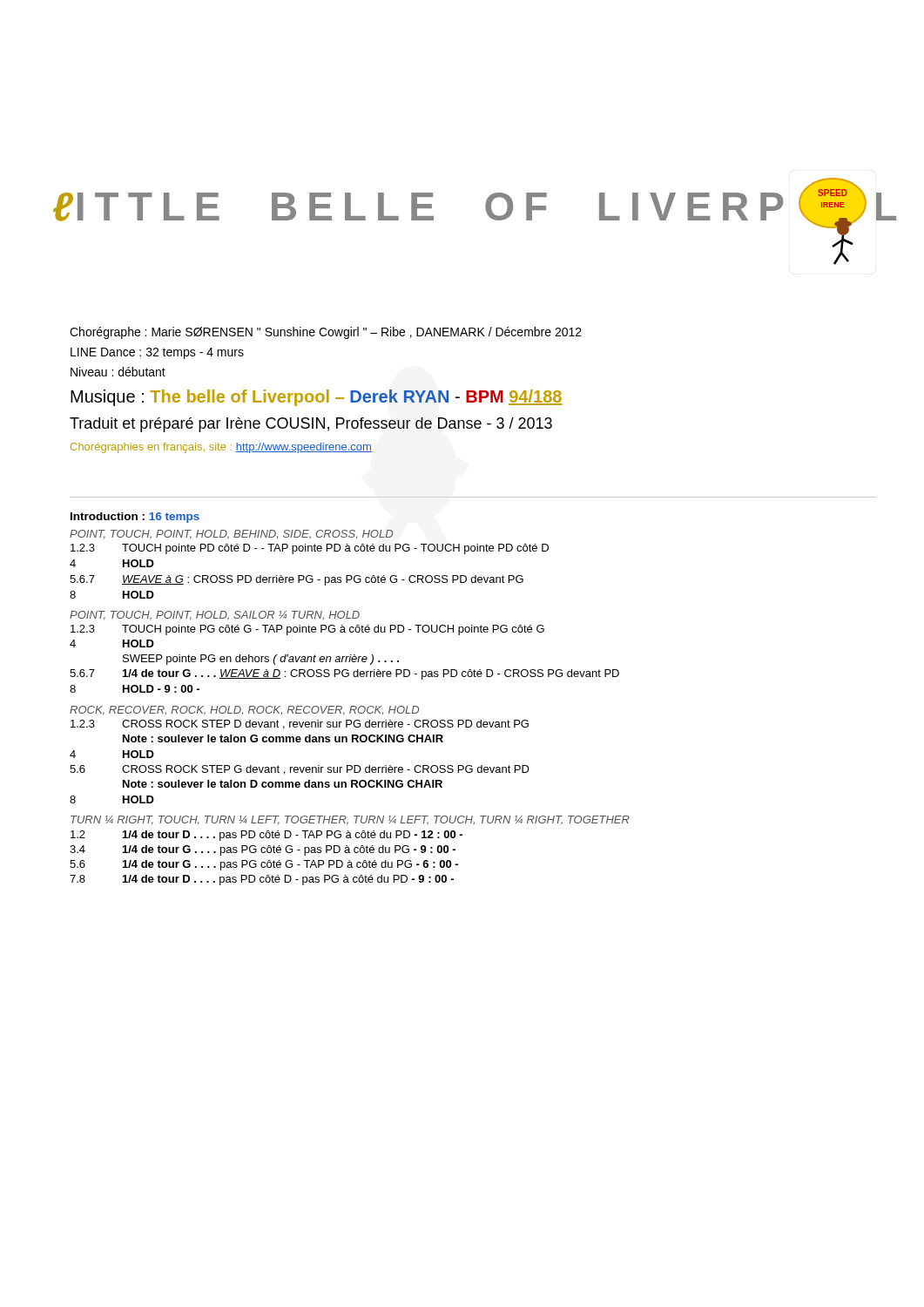This screenshot has height=1307, width=924.
Task: Find the block on this page that starts "SWEEP pointe PG en dehors ( d'avant"
Action: tap(473, 658)
